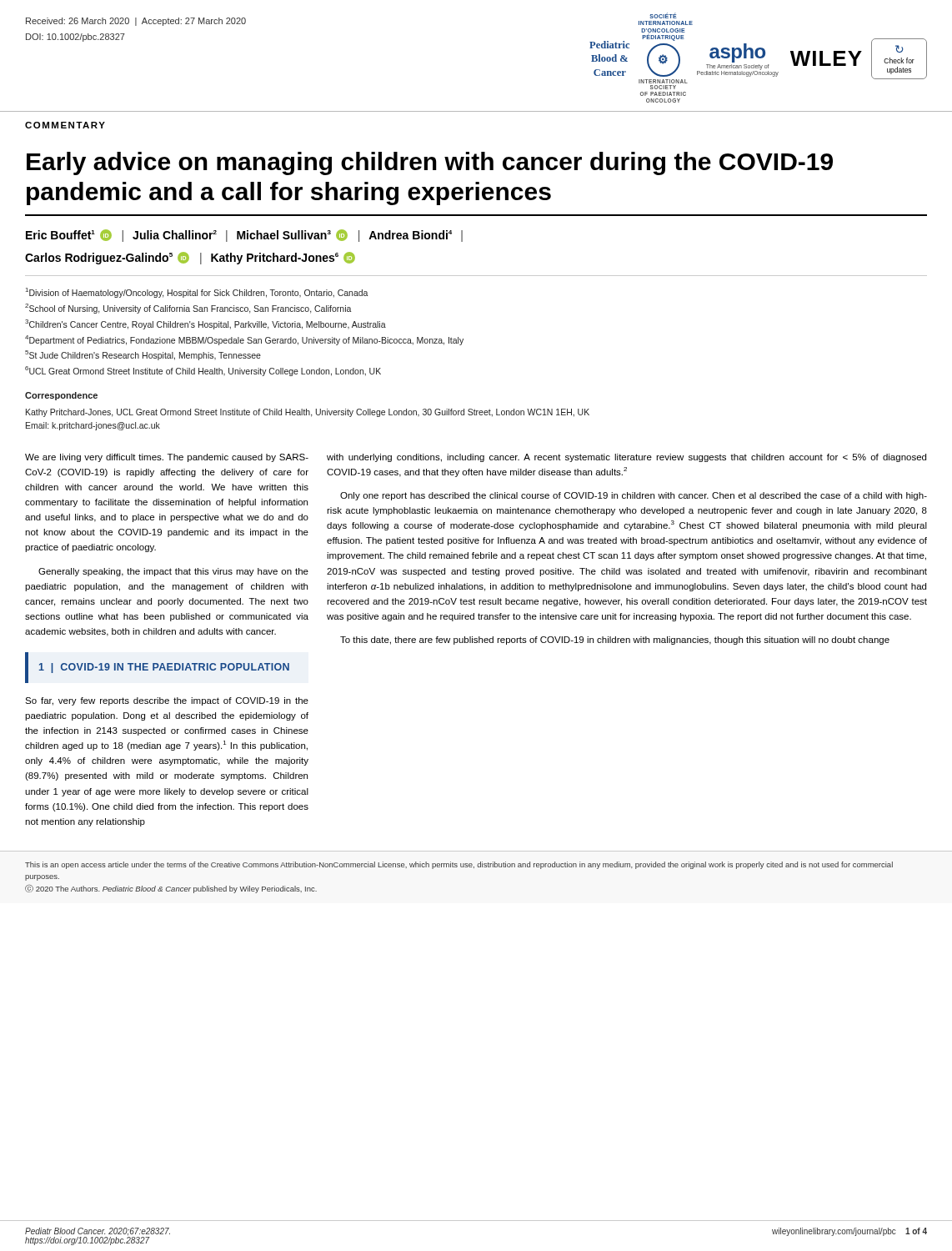Click the passage that begins "We are living very"
The height and width of the screenshot is (1251, 952).
coord(167,544)
